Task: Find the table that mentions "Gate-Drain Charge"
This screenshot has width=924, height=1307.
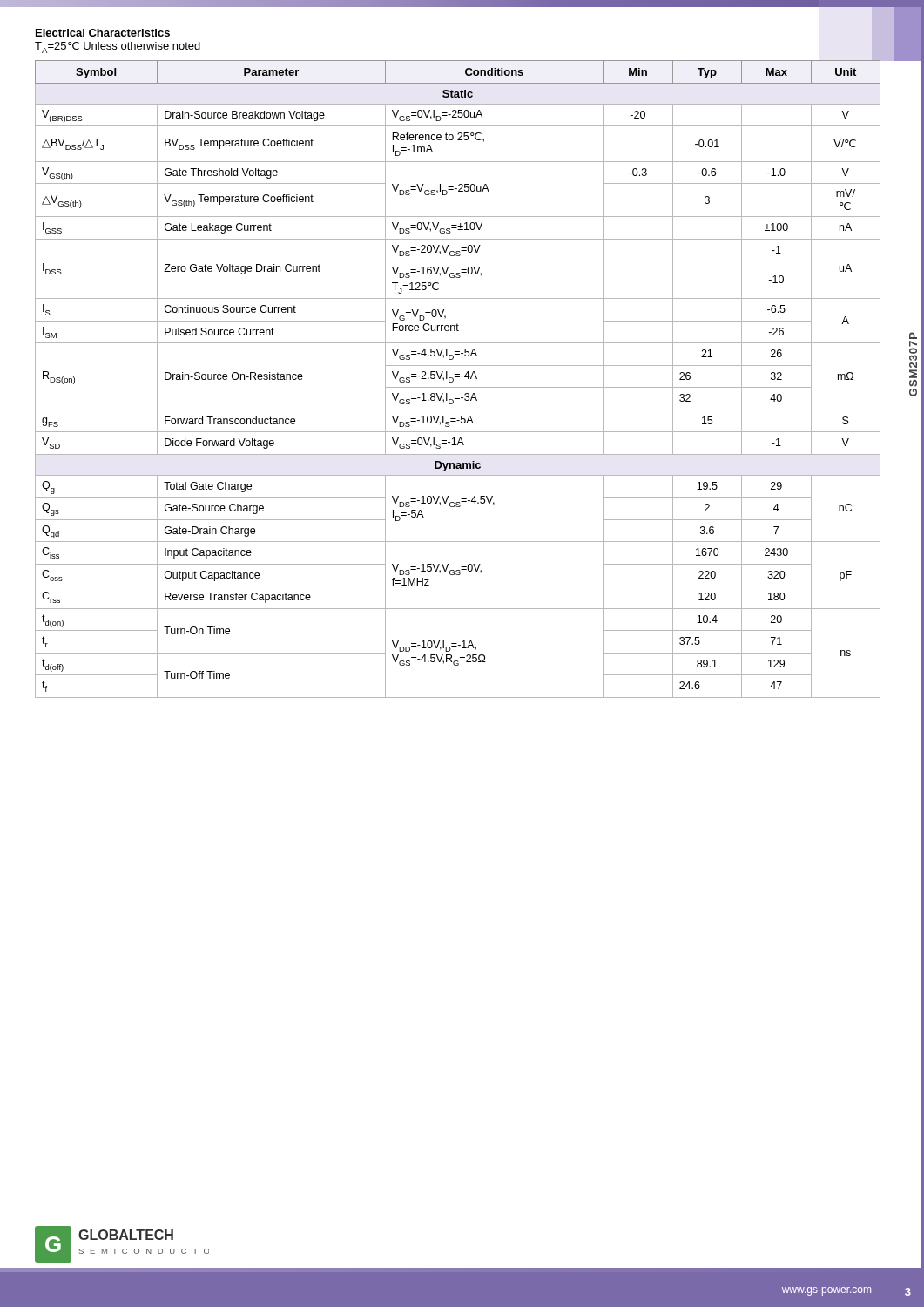Action: pyautogui.click(x=458, y=379)
